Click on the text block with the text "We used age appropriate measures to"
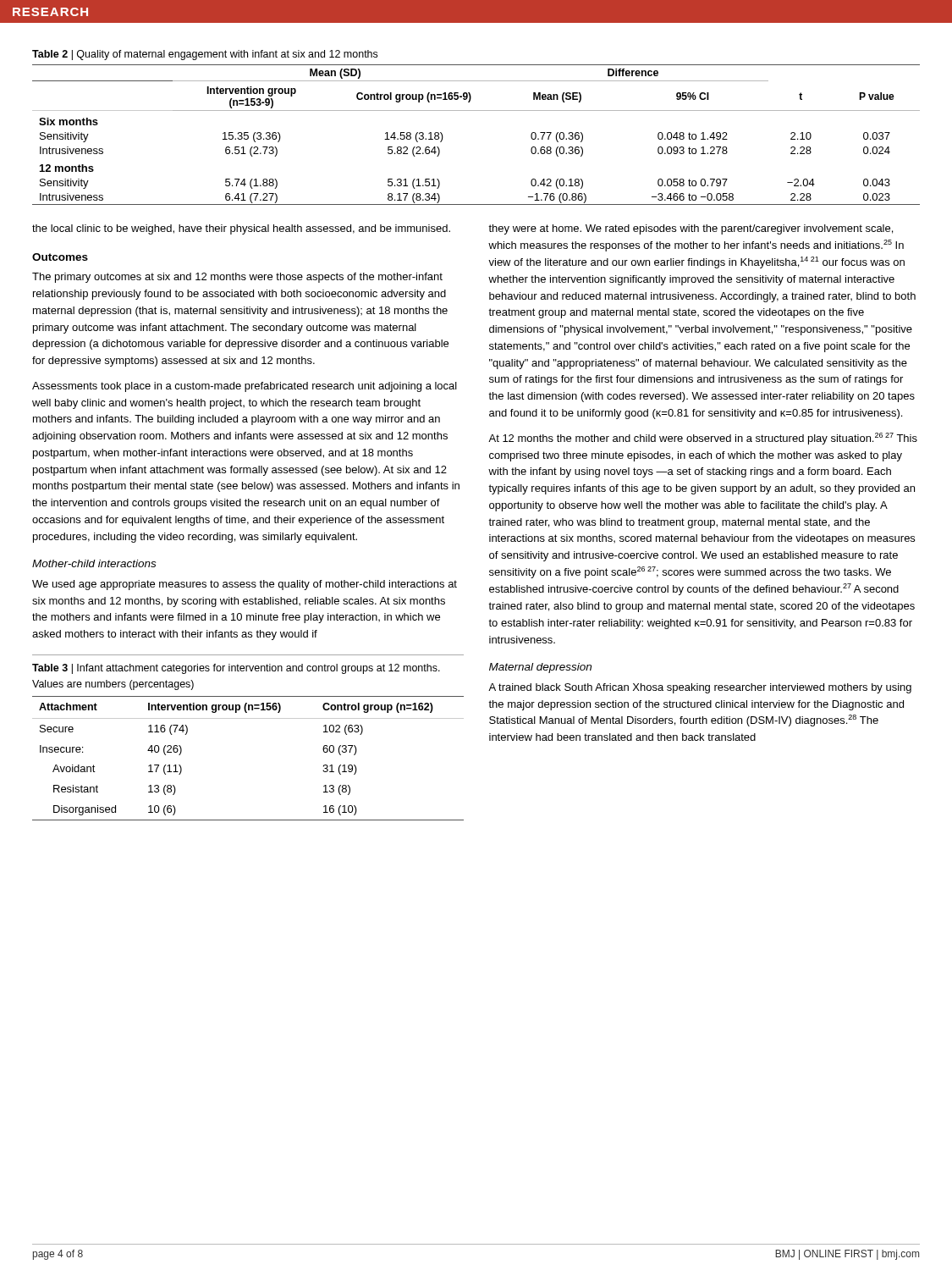Viewport: 952px width, 1270px height. (x=245, y=609)
